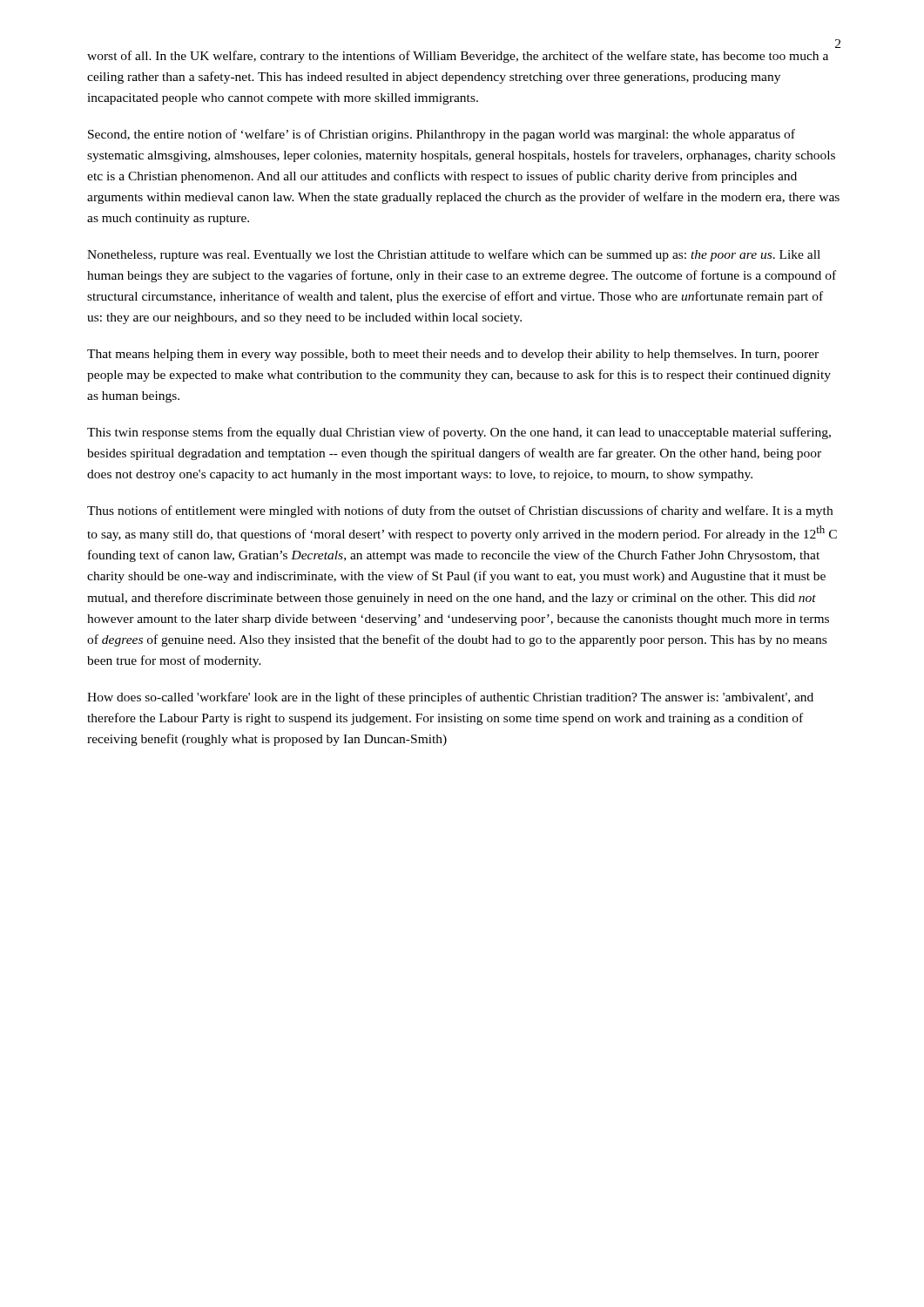Click on the passage starting "That means helping them in every way possible,"
This screenshot has width=924, height=1307.
(464, 375)
